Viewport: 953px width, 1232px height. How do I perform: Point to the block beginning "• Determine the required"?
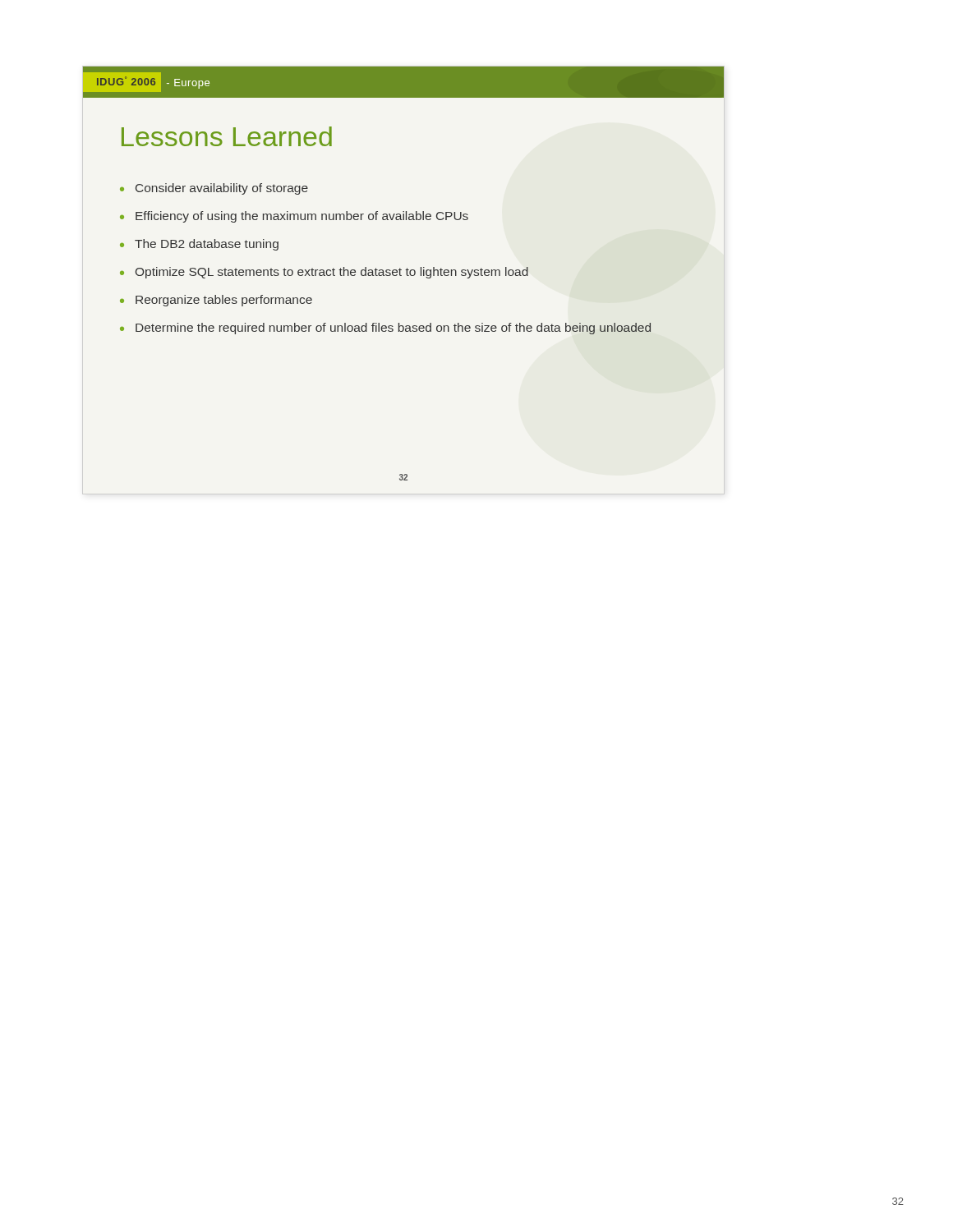409,329
